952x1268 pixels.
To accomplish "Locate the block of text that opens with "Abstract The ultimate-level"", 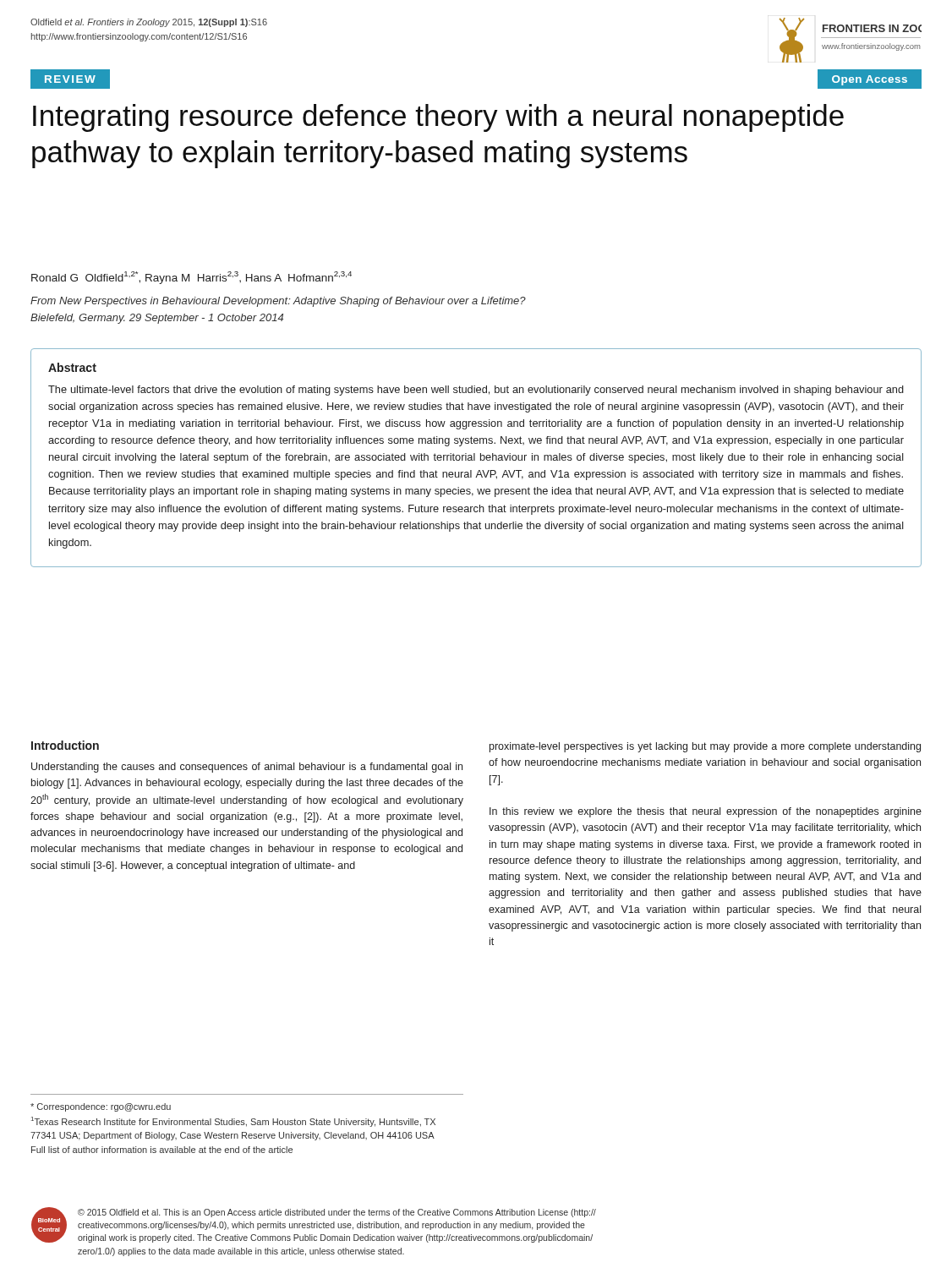I will pos(476,456).
